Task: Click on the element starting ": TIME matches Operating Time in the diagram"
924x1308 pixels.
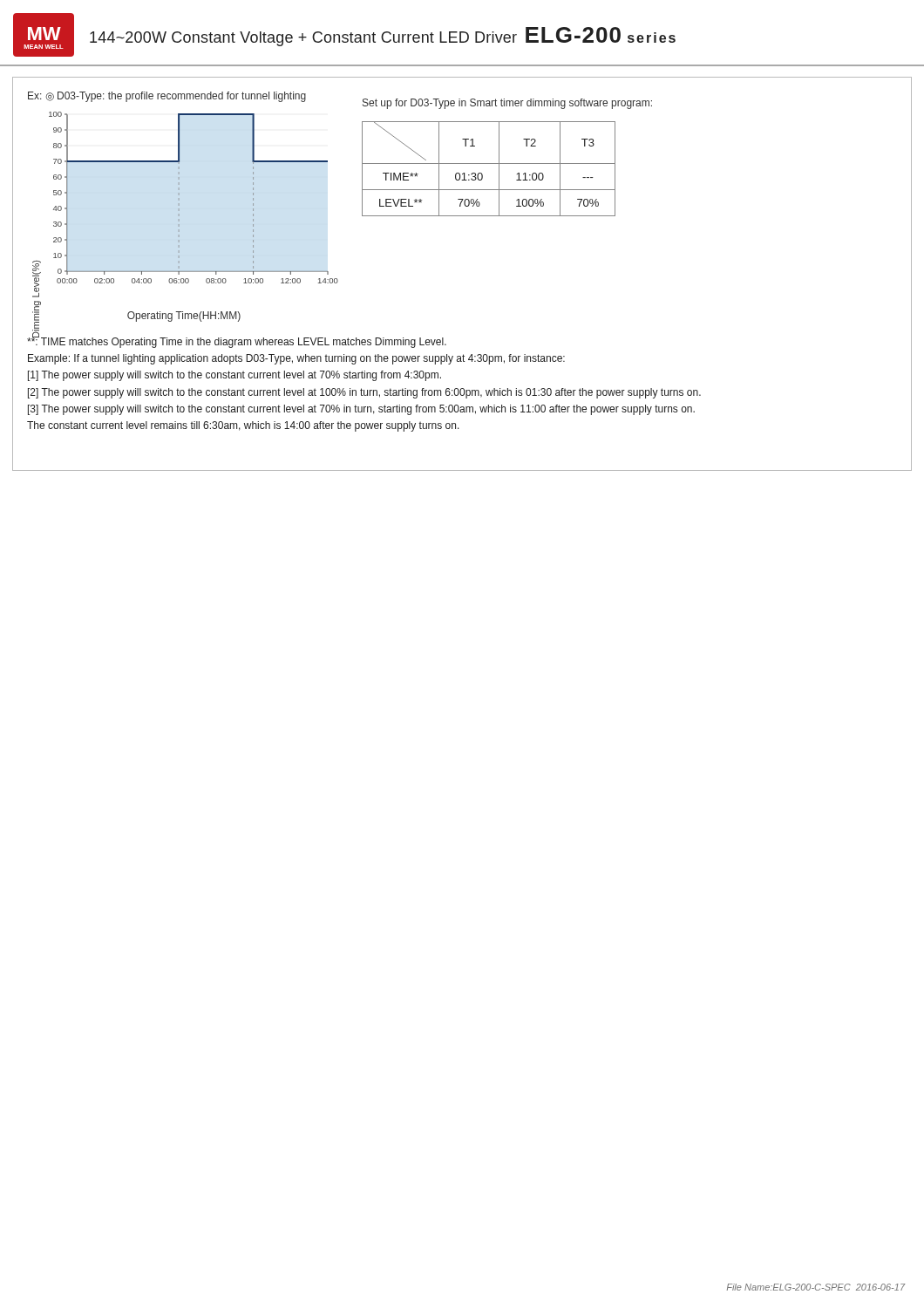Action: [x=237, y=342]
